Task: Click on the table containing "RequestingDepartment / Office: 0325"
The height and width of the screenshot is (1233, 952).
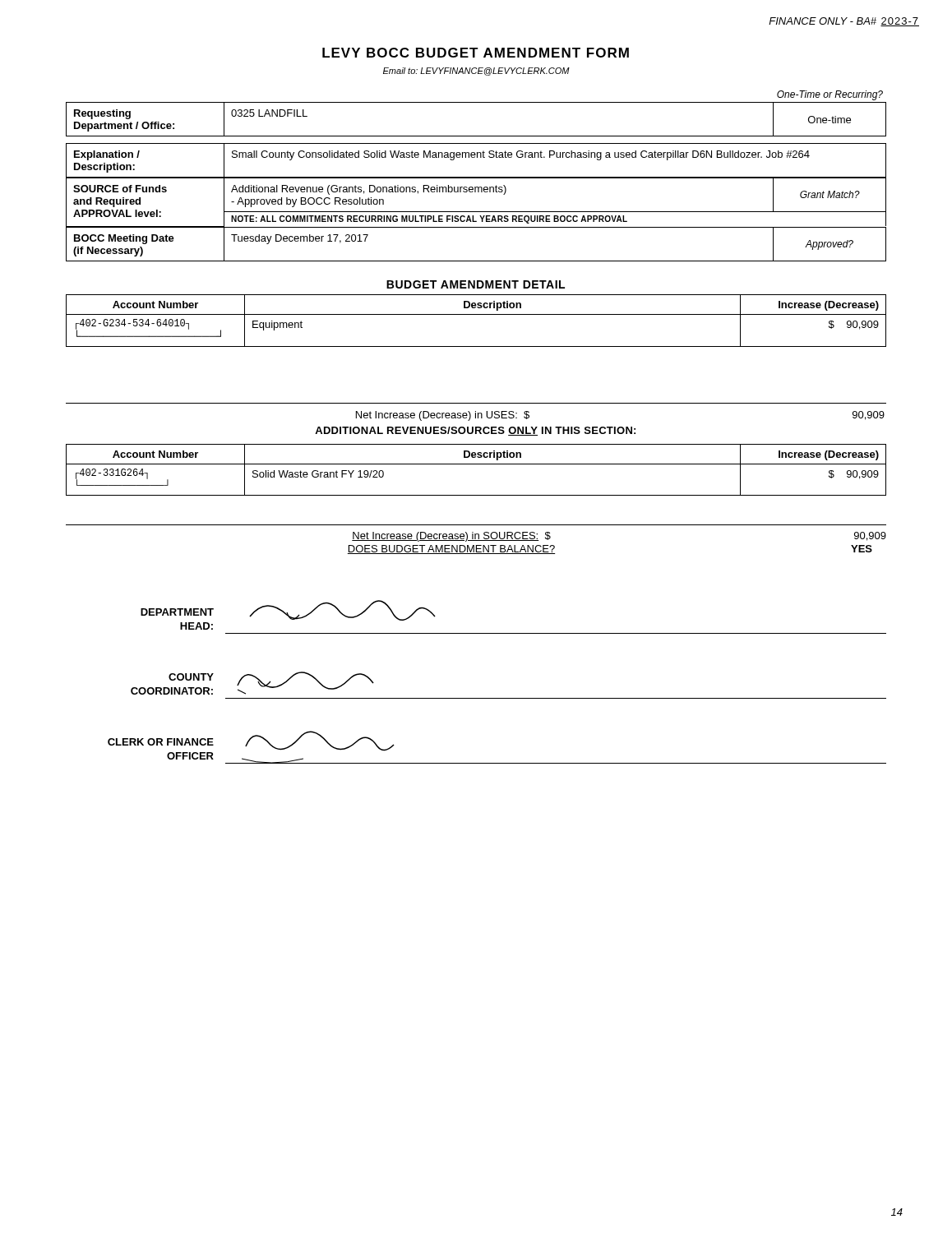Action: coord(476,119)
